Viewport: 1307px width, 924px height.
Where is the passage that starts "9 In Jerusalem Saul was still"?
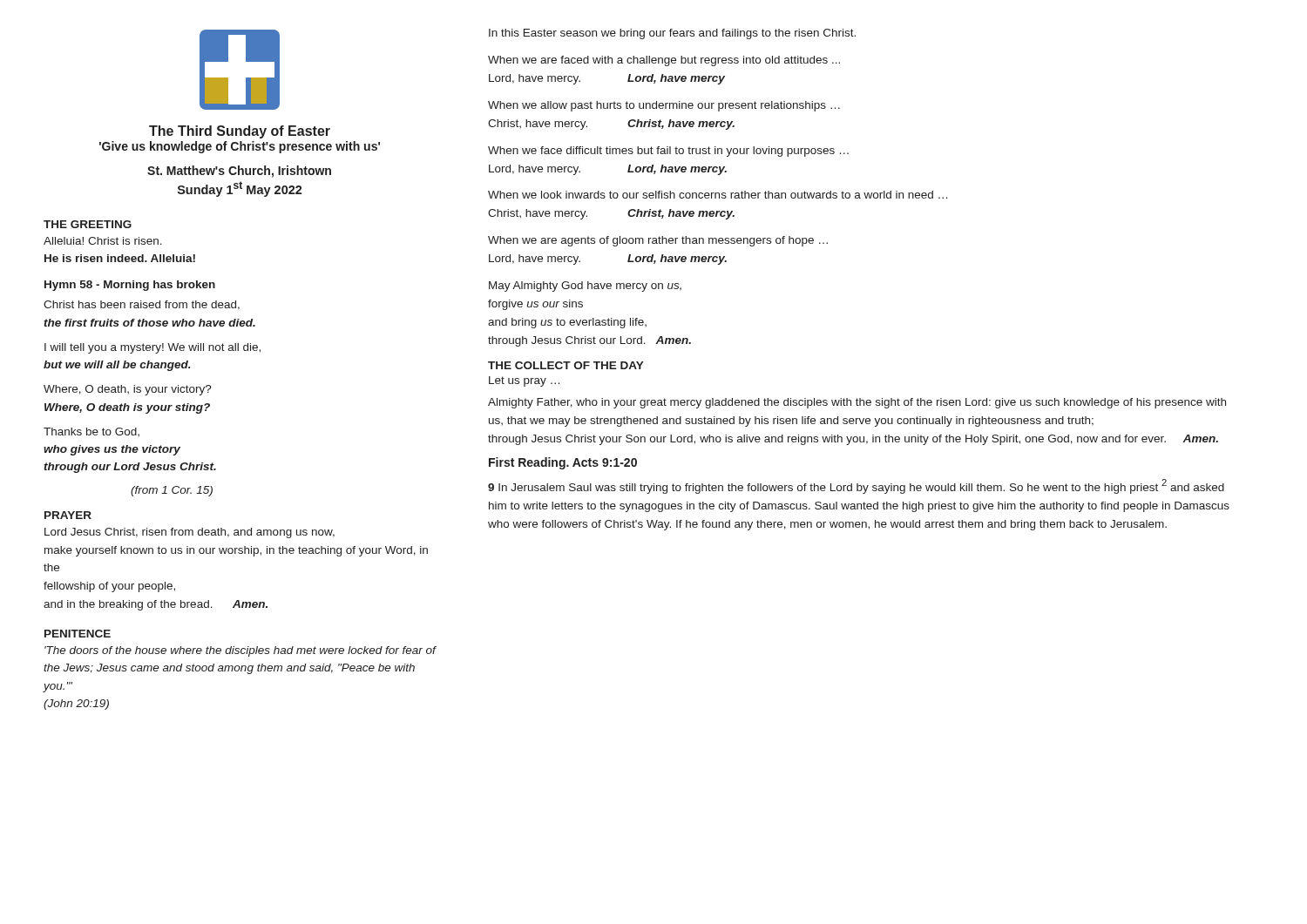pyautogui.click(x=859, y=504)
